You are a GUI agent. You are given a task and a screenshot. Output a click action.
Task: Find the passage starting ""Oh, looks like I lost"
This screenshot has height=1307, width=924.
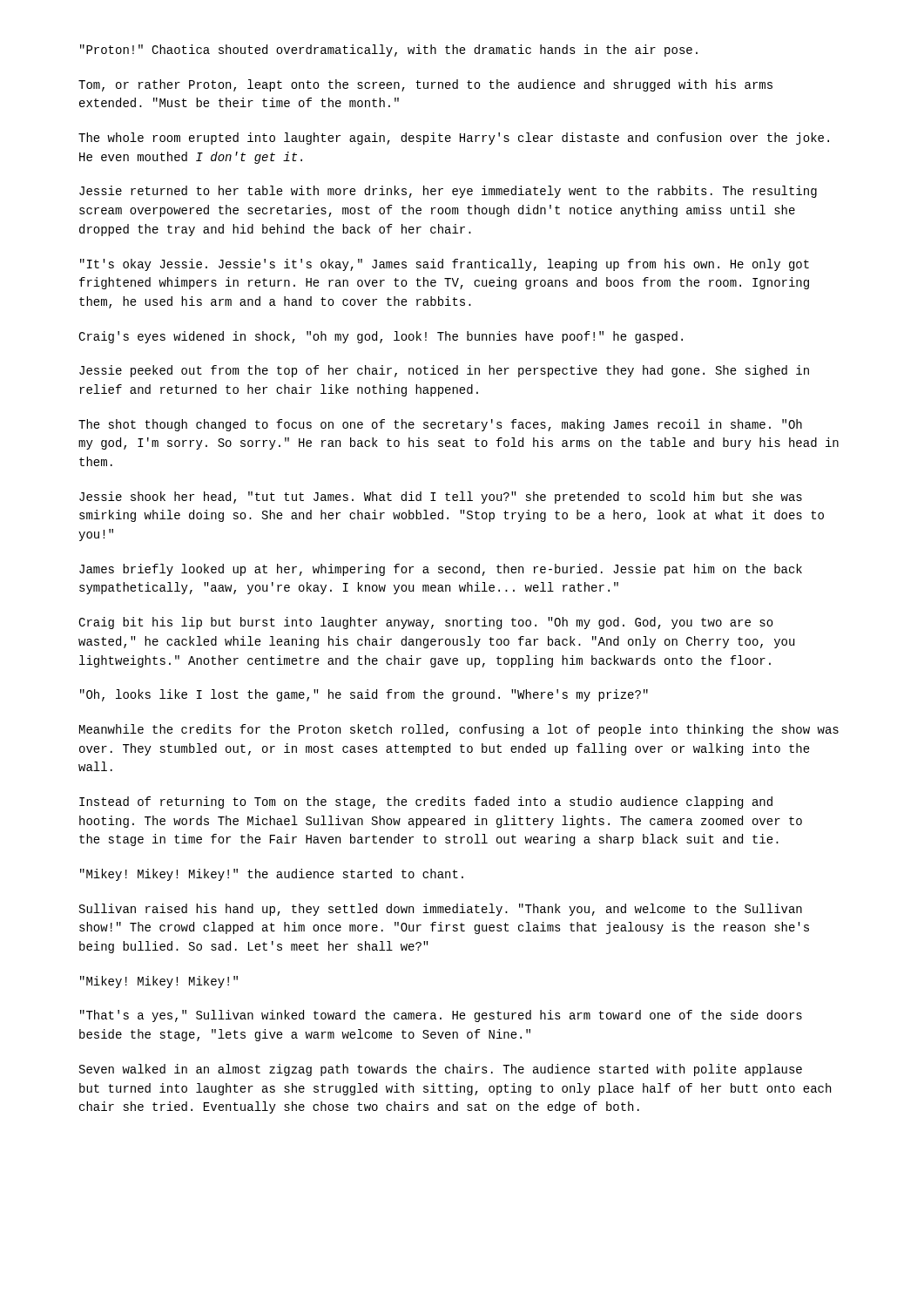pyautogui.click(x=364, y=696)
